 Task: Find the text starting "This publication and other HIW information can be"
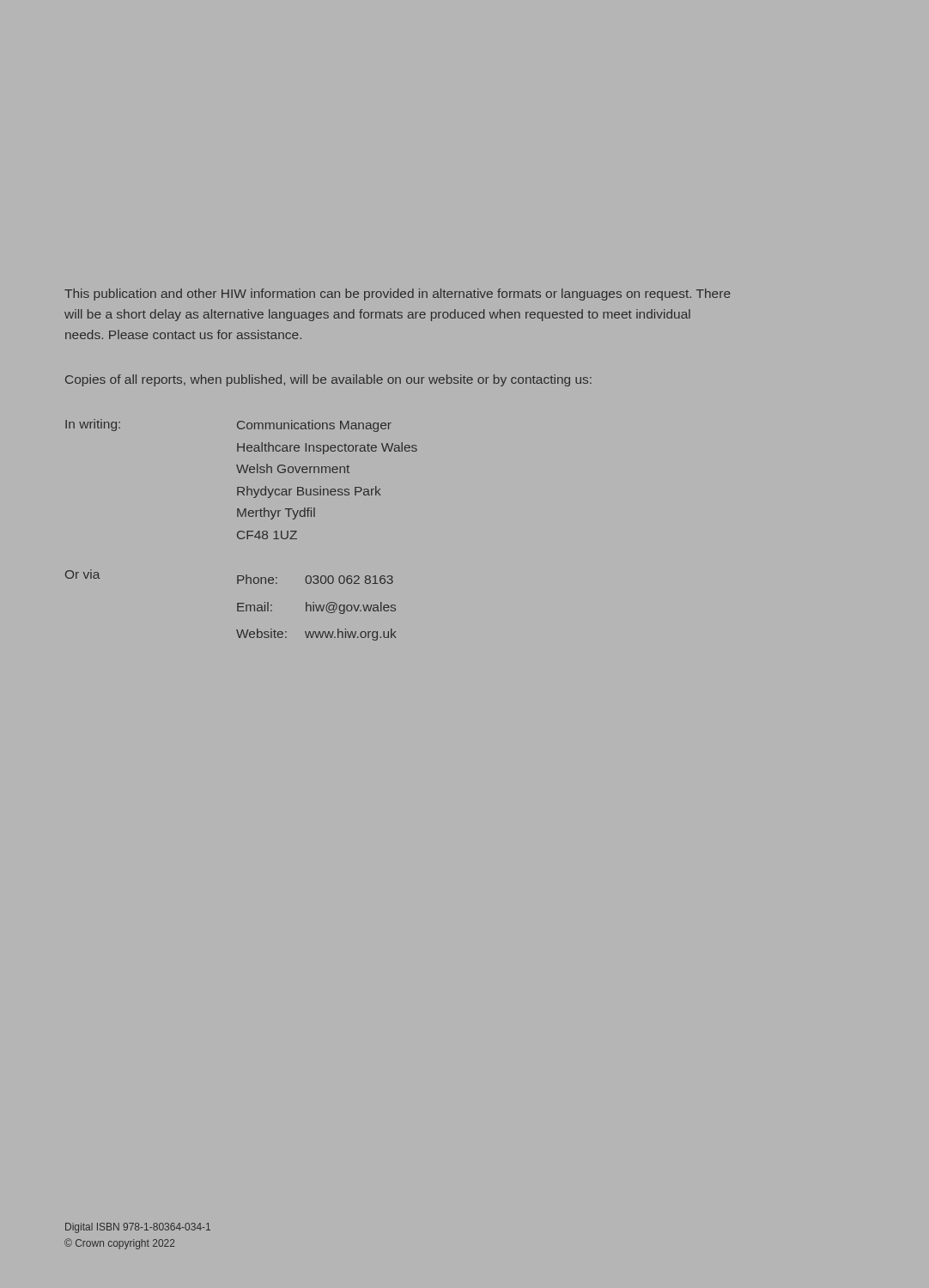tap(398, 314)
